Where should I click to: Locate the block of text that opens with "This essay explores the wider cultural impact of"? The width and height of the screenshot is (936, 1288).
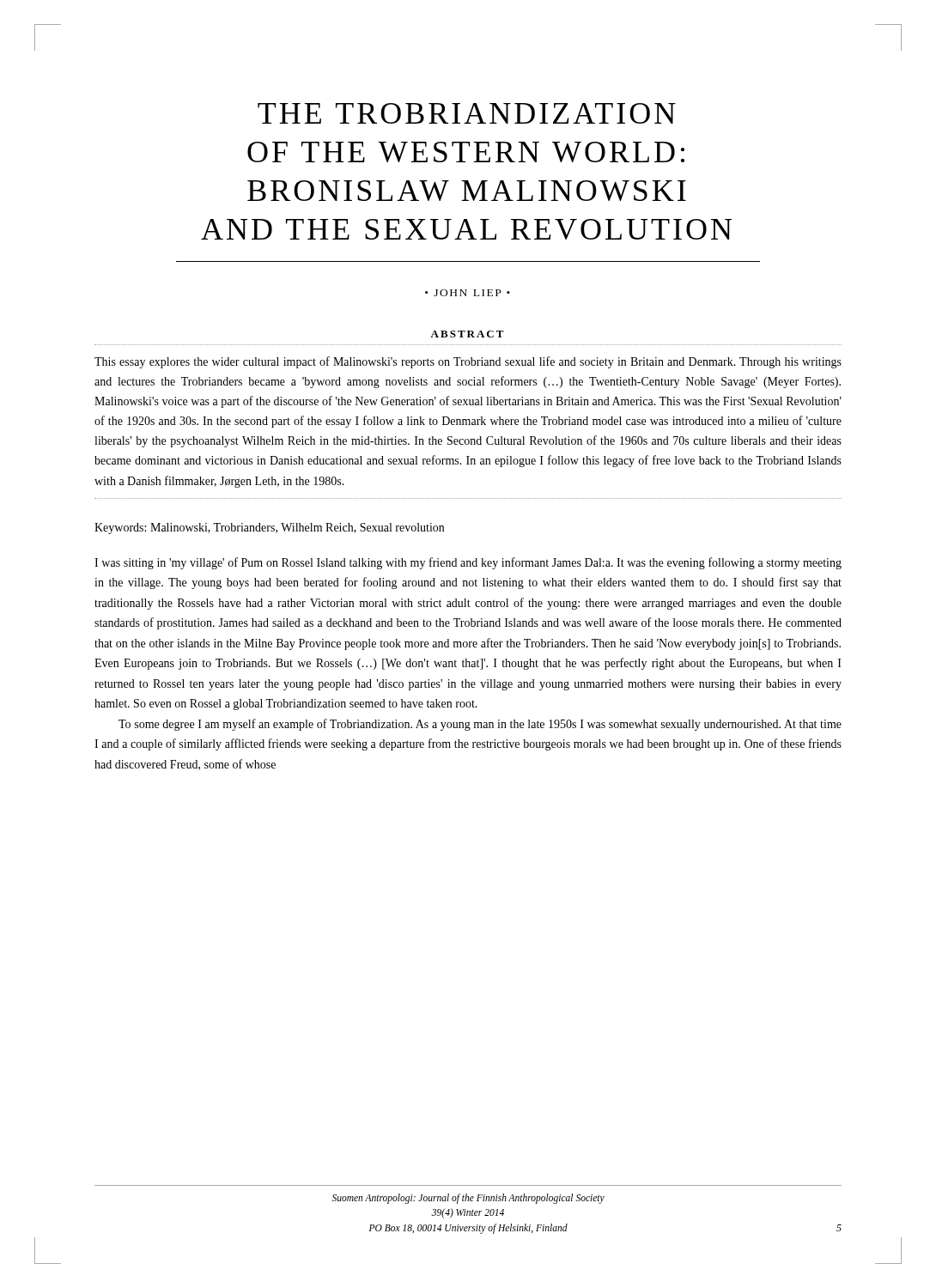pos(468,421)
